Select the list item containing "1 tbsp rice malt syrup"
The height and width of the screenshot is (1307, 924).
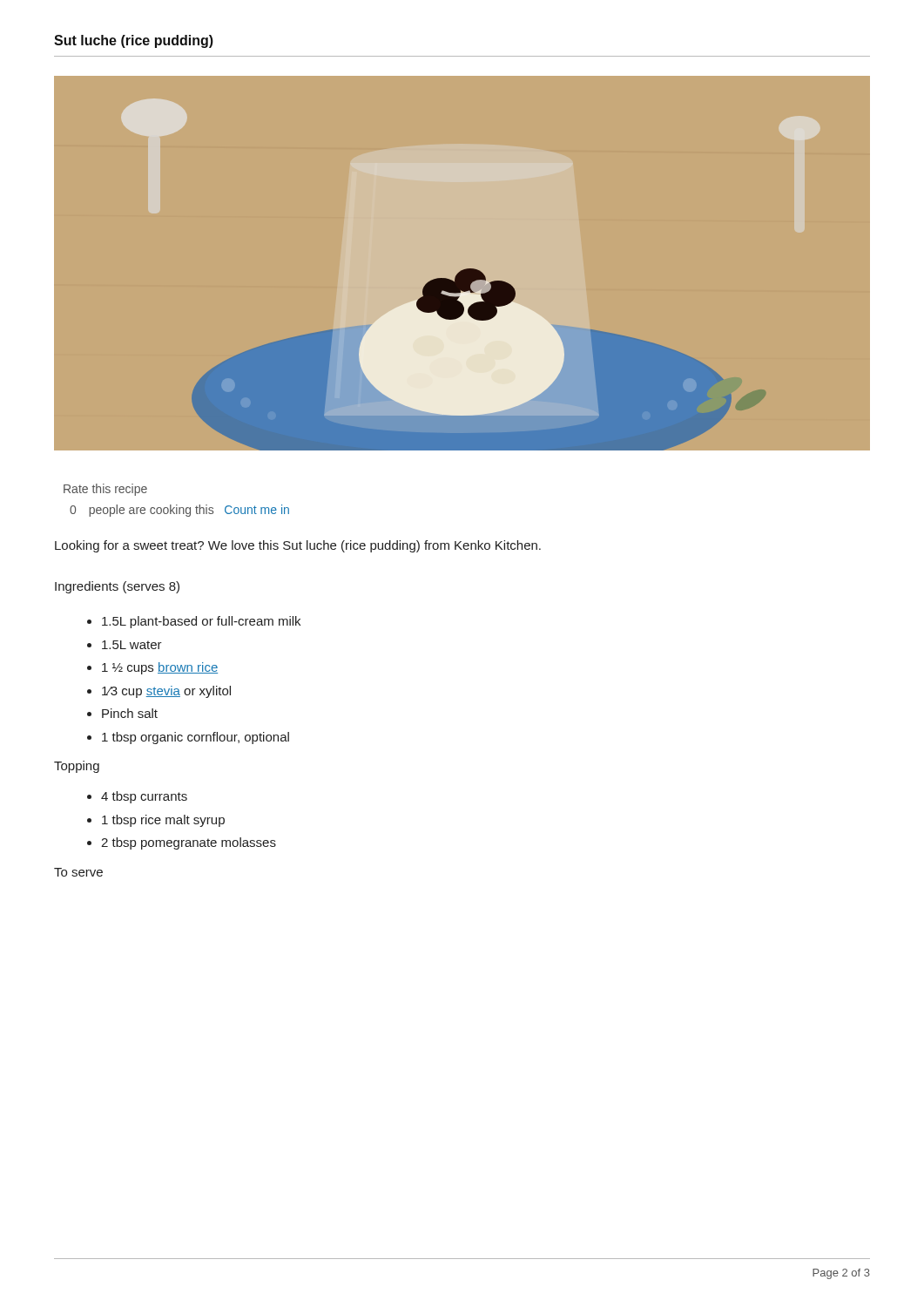point(163,819)
